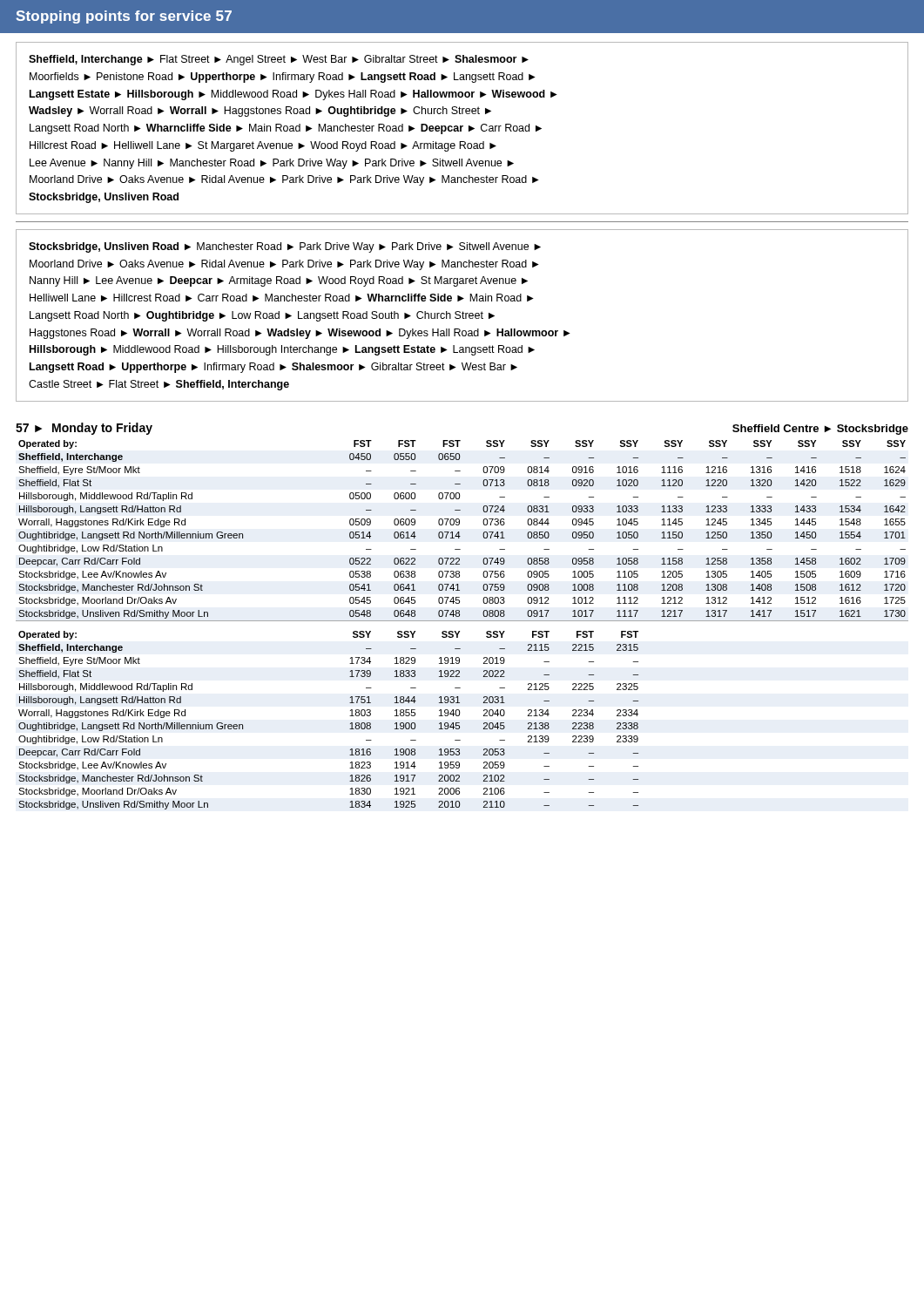Find the block on this page that starts "Stocksbridge, Unsliven Road ► Manchester Road ►"
Image resolution: width=924 pixels, height=1307 pixels.
(300, 315)
